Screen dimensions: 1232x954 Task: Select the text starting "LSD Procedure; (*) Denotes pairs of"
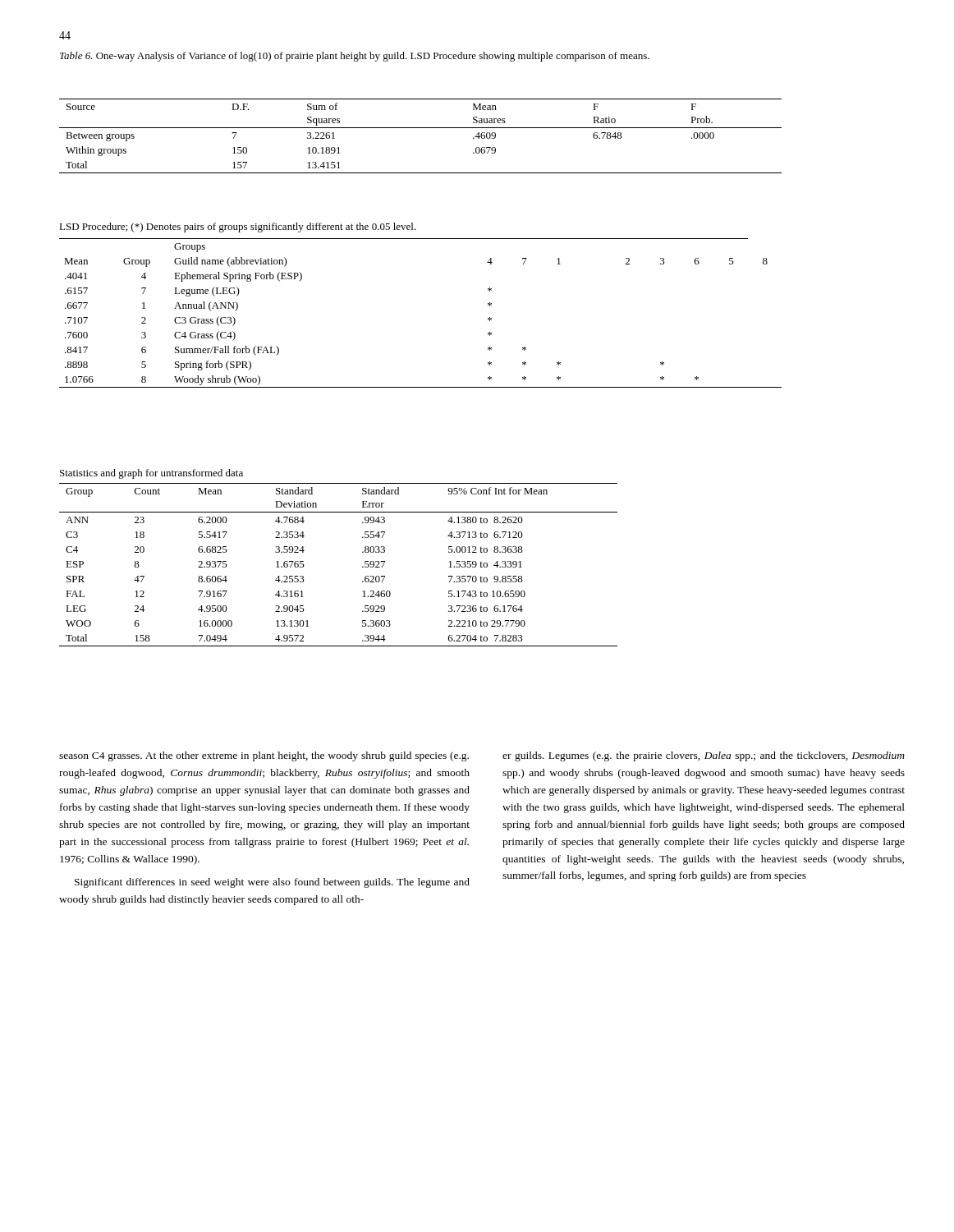238,226
